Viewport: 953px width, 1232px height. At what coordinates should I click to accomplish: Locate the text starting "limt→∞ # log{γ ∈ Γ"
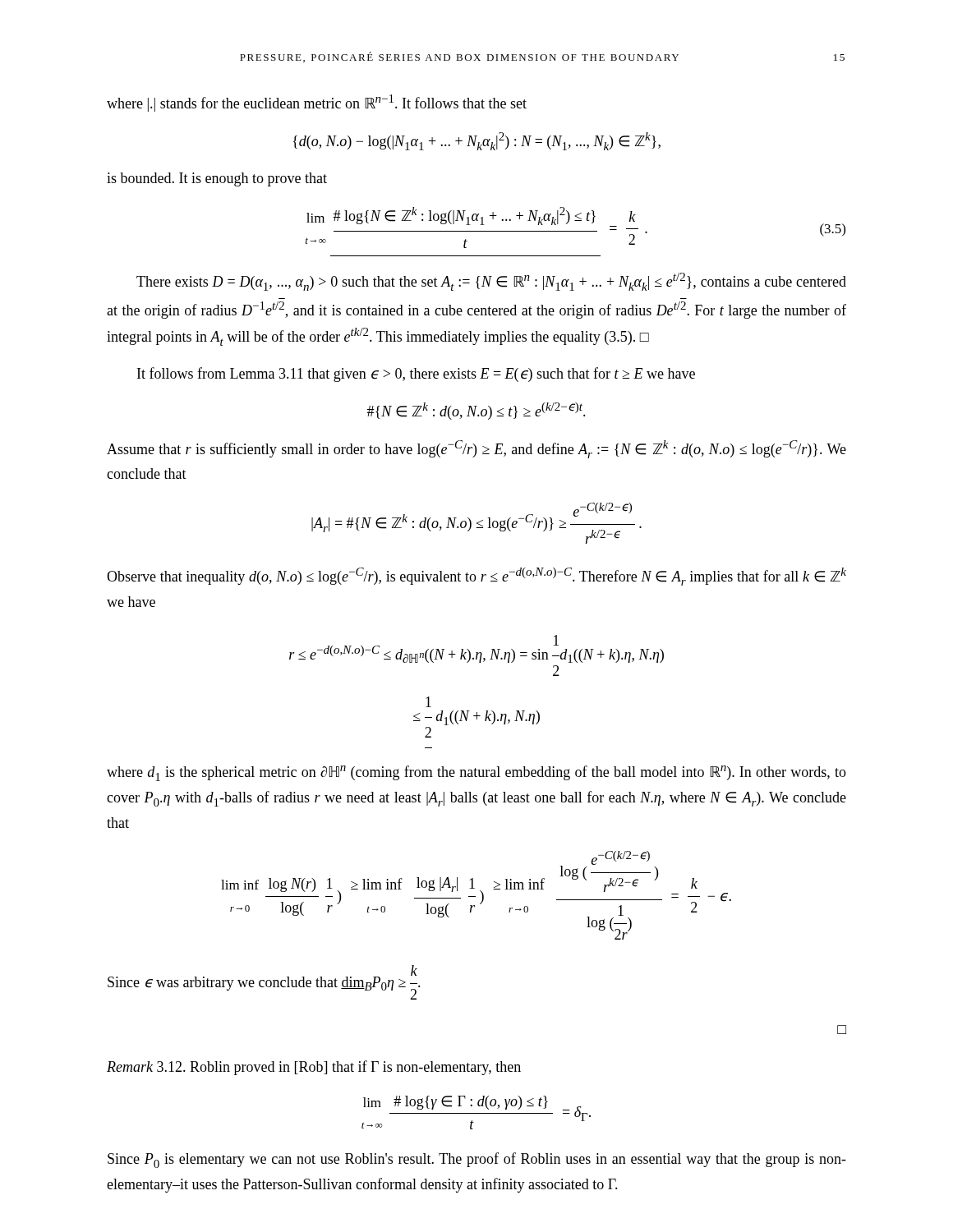point(476,1114)
